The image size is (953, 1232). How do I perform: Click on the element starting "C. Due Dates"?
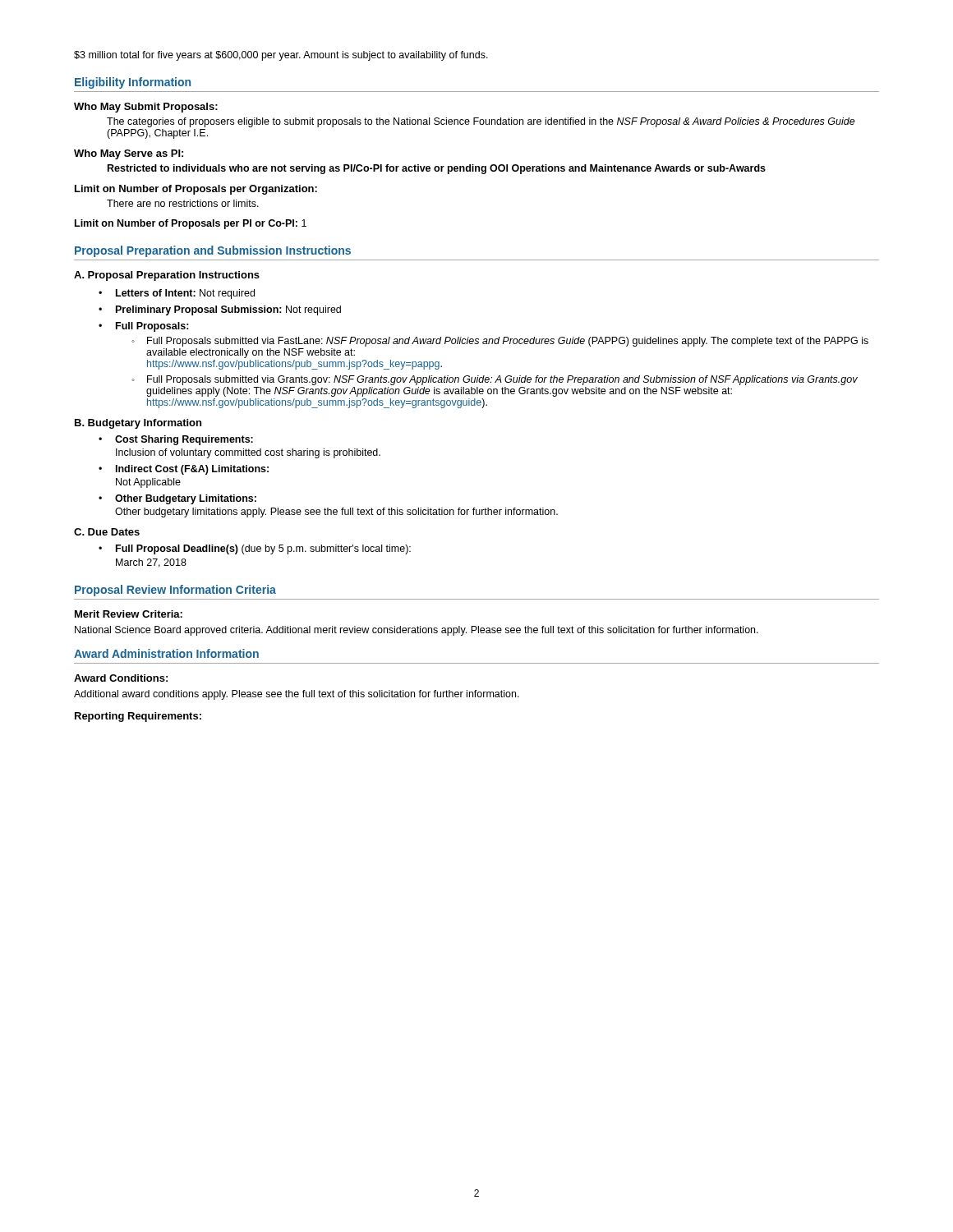point(107,532)
